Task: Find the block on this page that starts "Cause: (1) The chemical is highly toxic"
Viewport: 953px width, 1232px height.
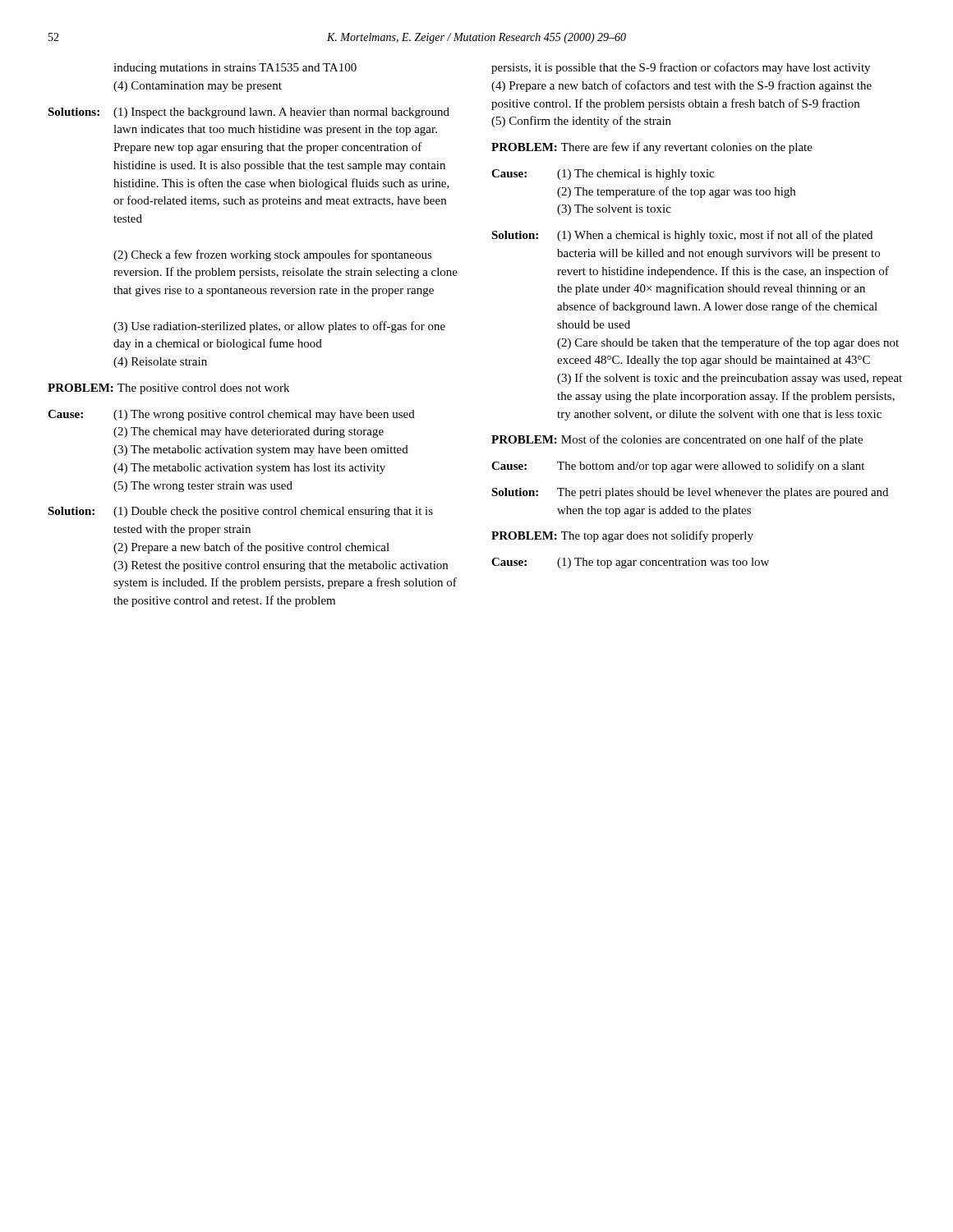Action: (698, 192)
